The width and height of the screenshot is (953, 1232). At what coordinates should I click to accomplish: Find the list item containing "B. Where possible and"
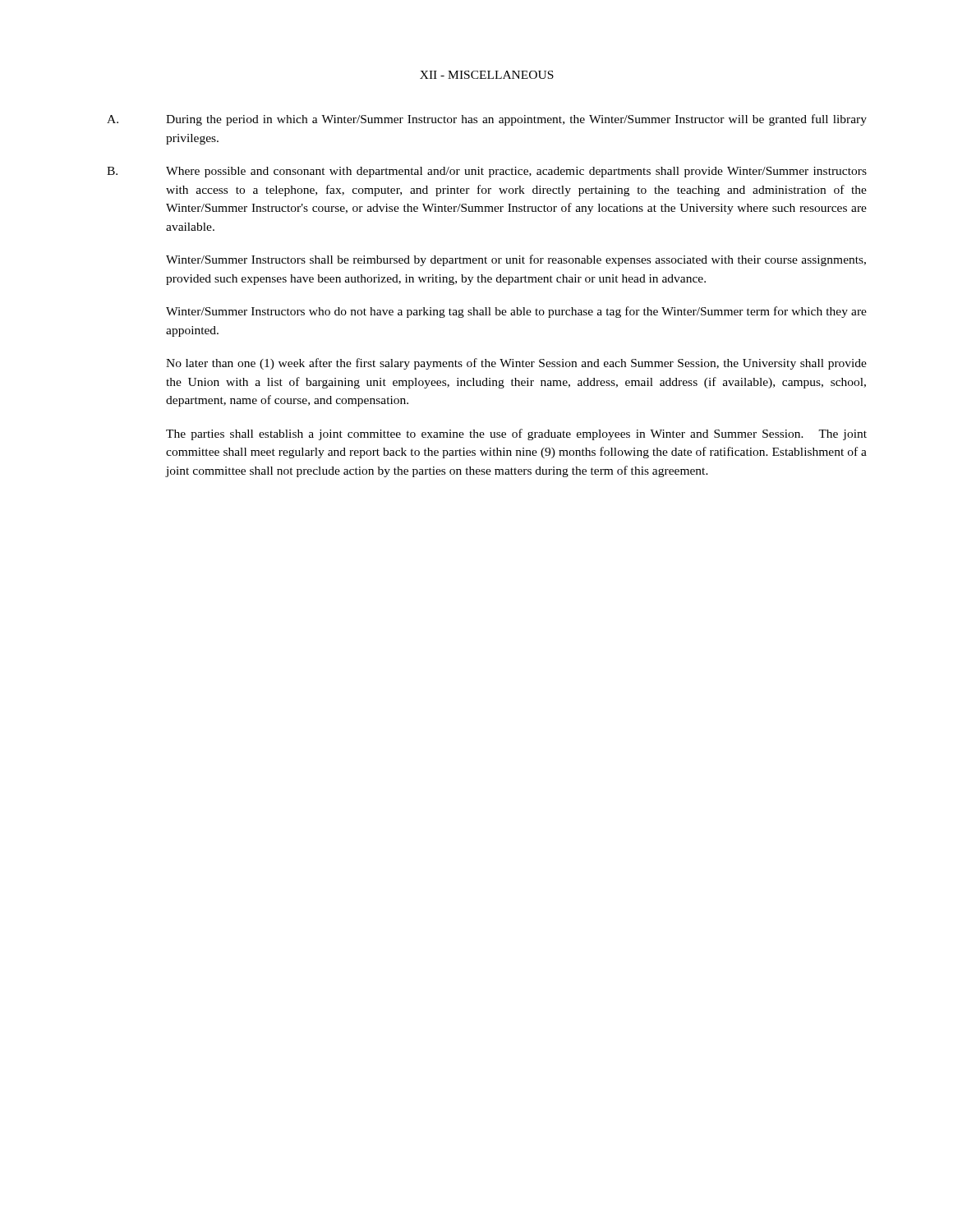[487, 199]
